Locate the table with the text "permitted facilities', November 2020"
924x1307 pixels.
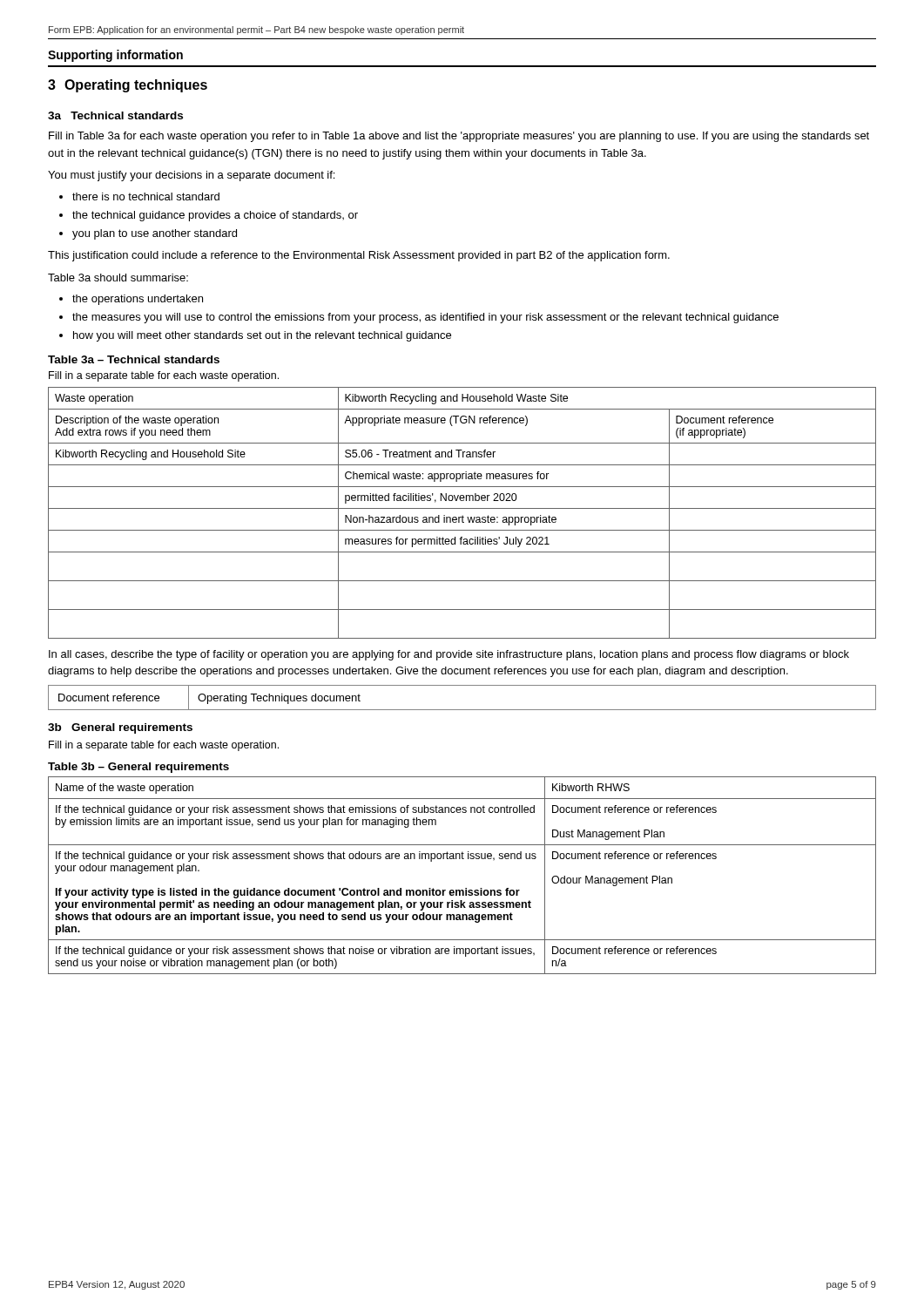point(462,512)
